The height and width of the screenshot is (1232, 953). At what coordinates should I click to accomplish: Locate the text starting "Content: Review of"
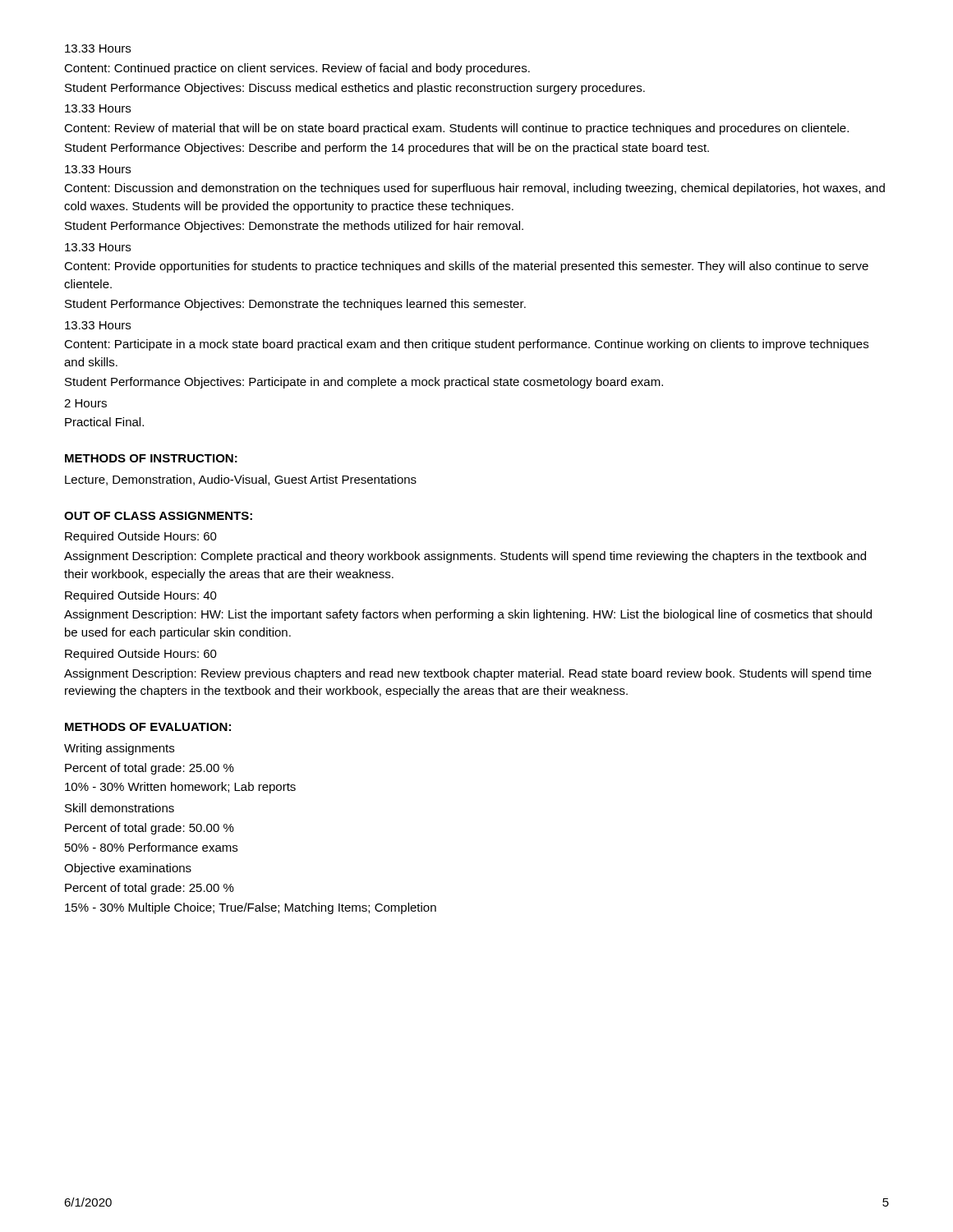[457, 128]
